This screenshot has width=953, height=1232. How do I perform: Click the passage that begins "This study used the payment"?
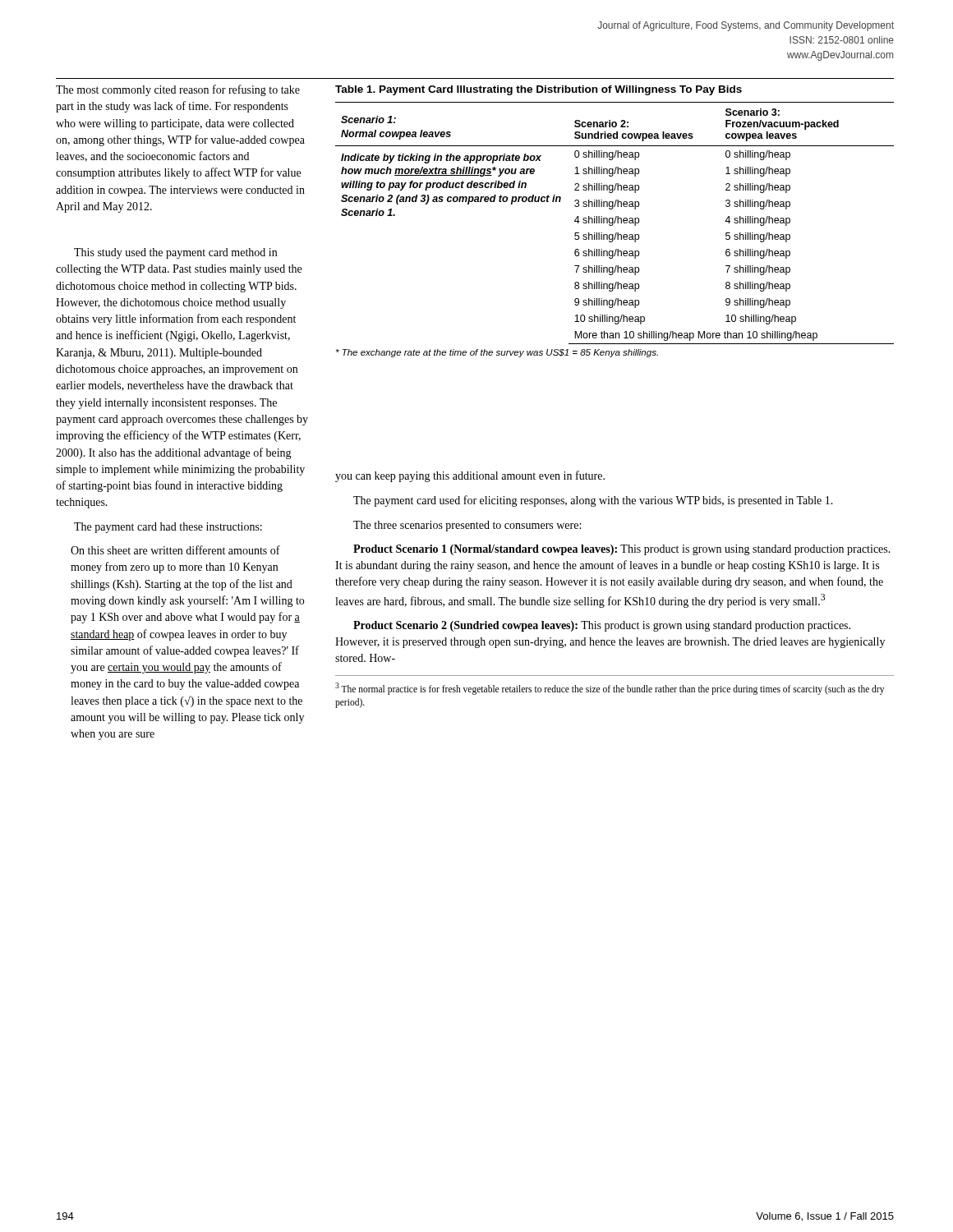(182, 378)
